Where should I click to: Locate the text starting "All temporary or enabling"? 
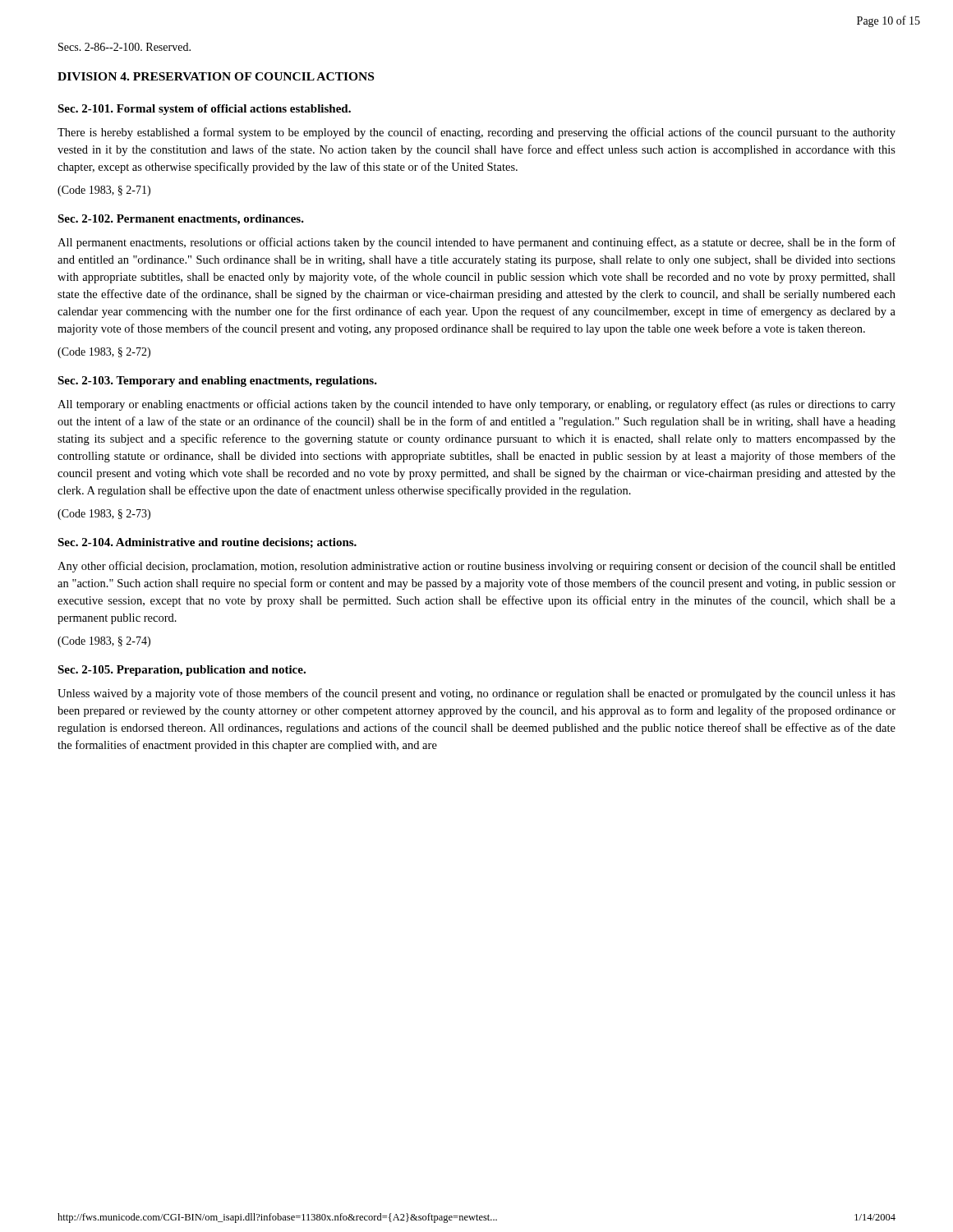click(x=476, y=447)
